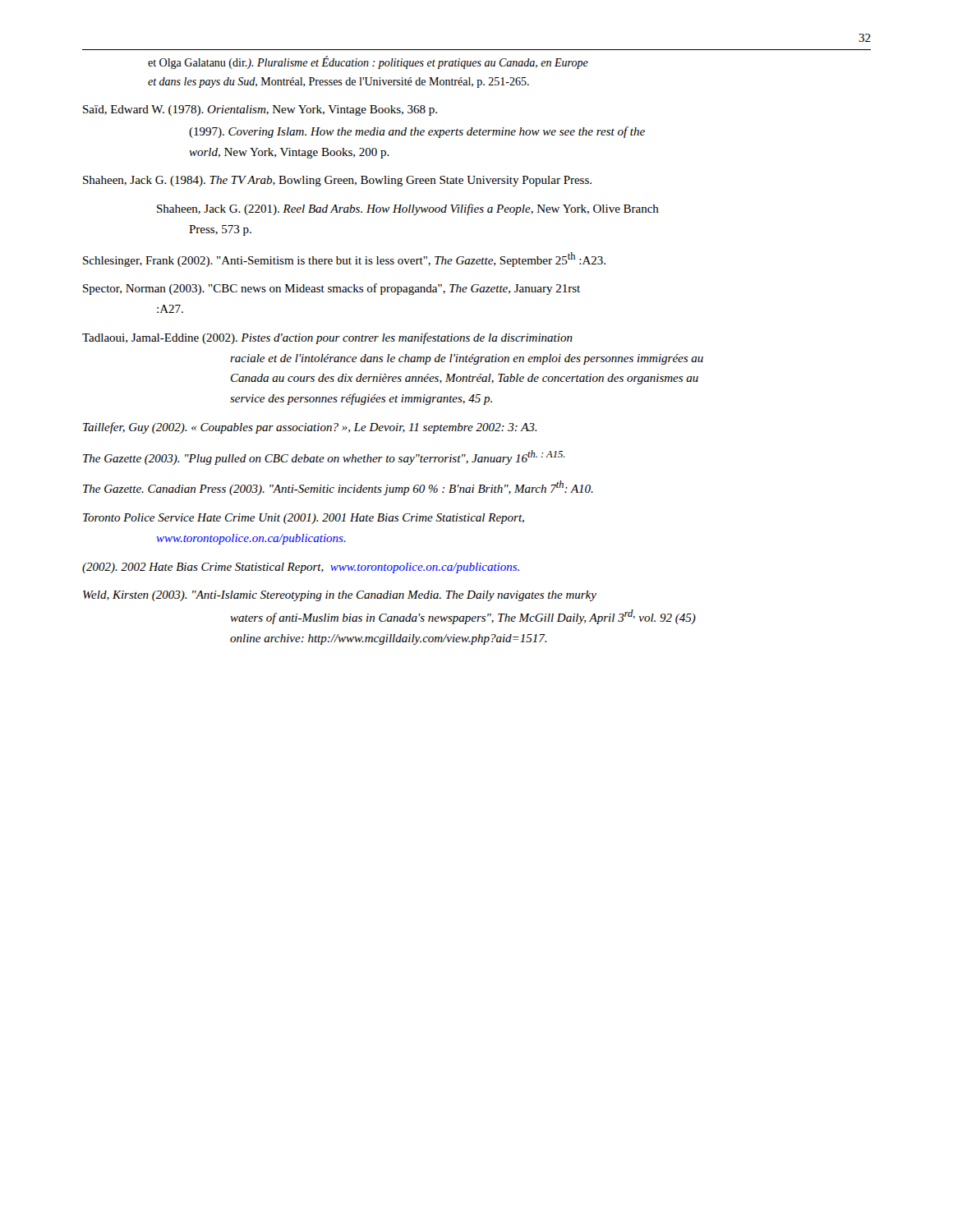Select the text starting "The Gazette. Canadian"
953x1232 pixels.
[x=476, y=488]
